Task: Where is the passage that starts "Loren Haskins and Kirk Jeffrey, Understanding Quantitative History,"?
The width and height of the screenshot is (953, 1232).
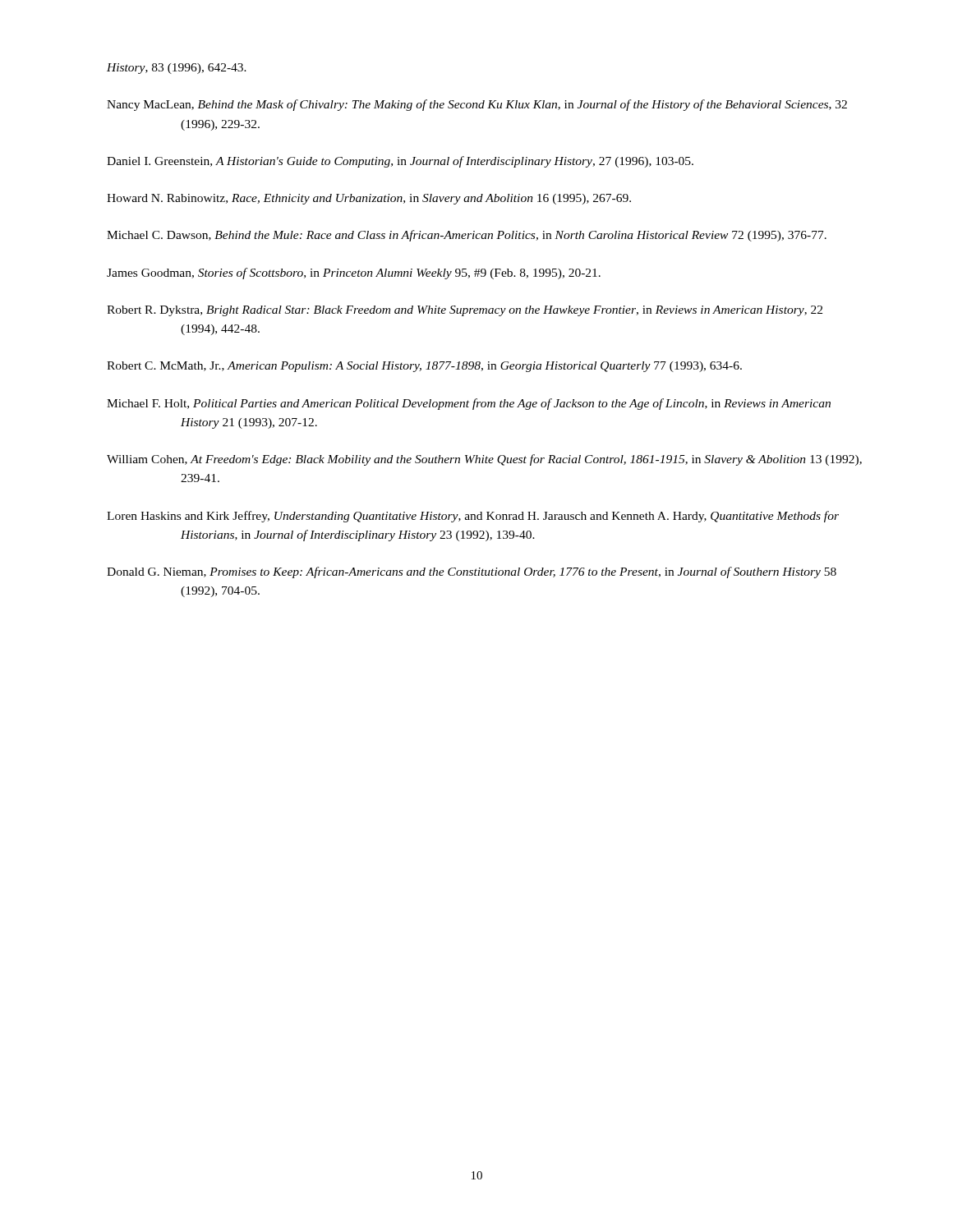Action: [473, 525]
